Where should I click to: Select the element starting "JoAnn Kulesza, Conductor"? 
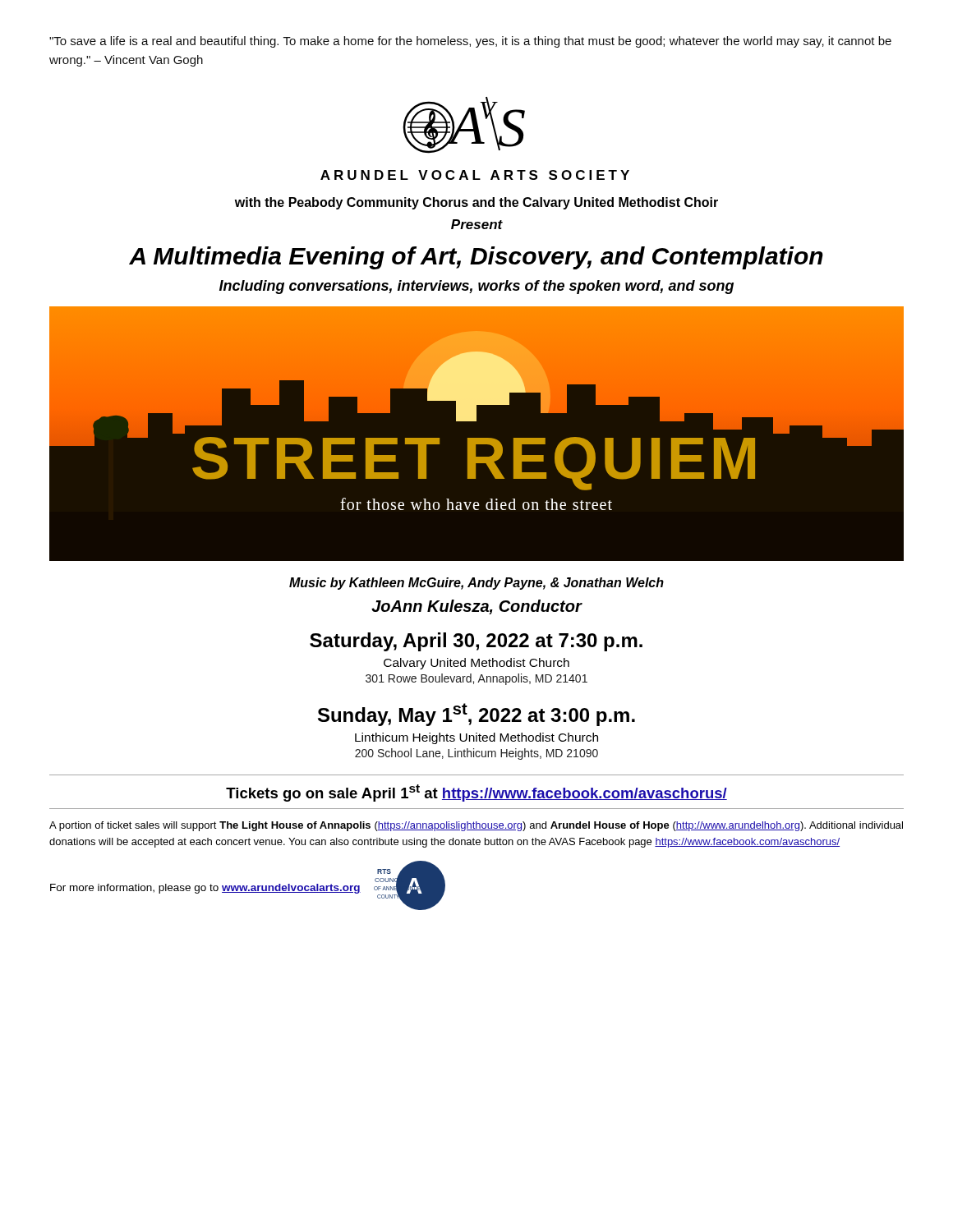[x=476, y=606]
